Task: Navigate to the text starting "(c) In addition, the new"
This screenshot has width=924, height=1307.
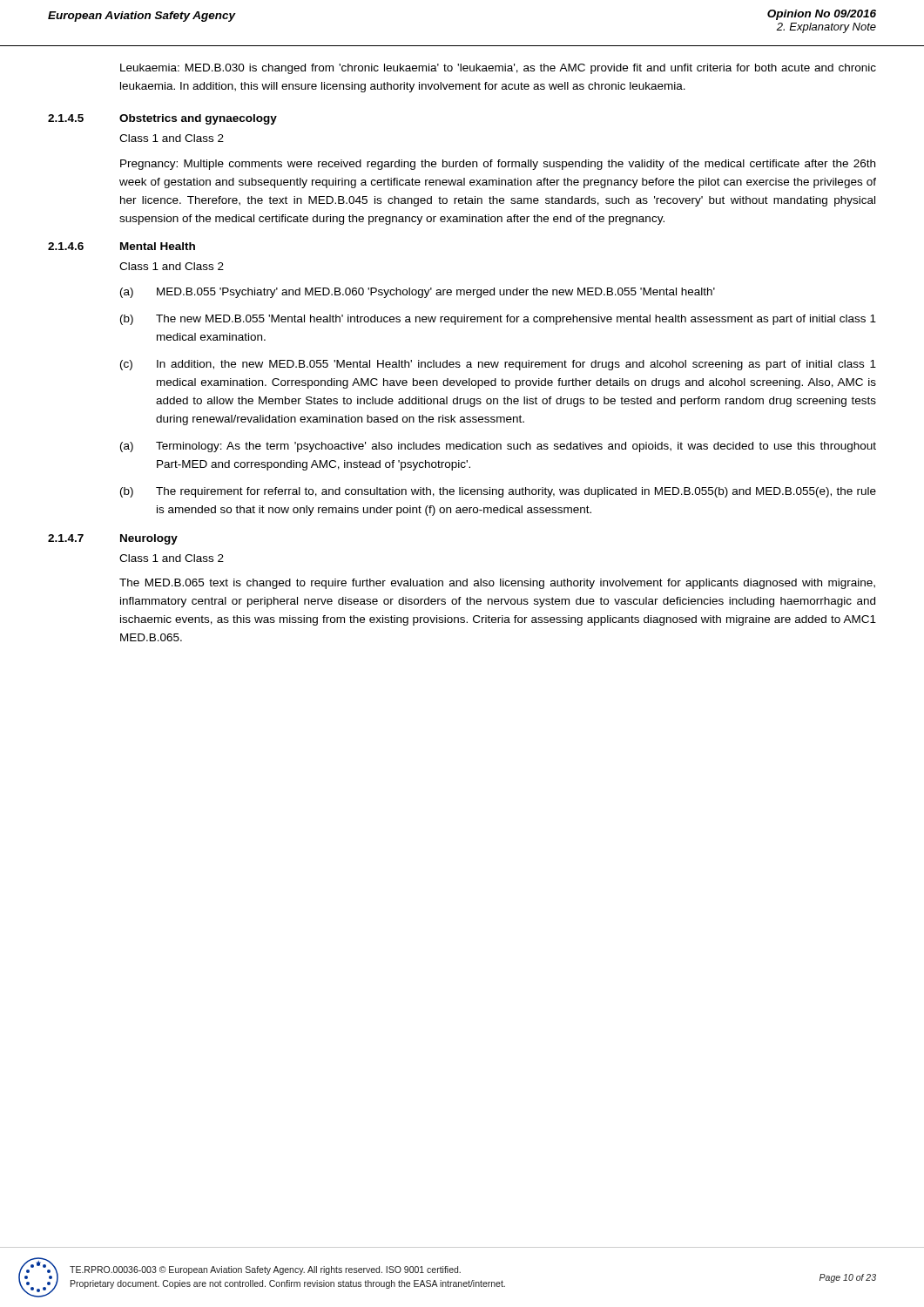Action: [x=498, y=392]
